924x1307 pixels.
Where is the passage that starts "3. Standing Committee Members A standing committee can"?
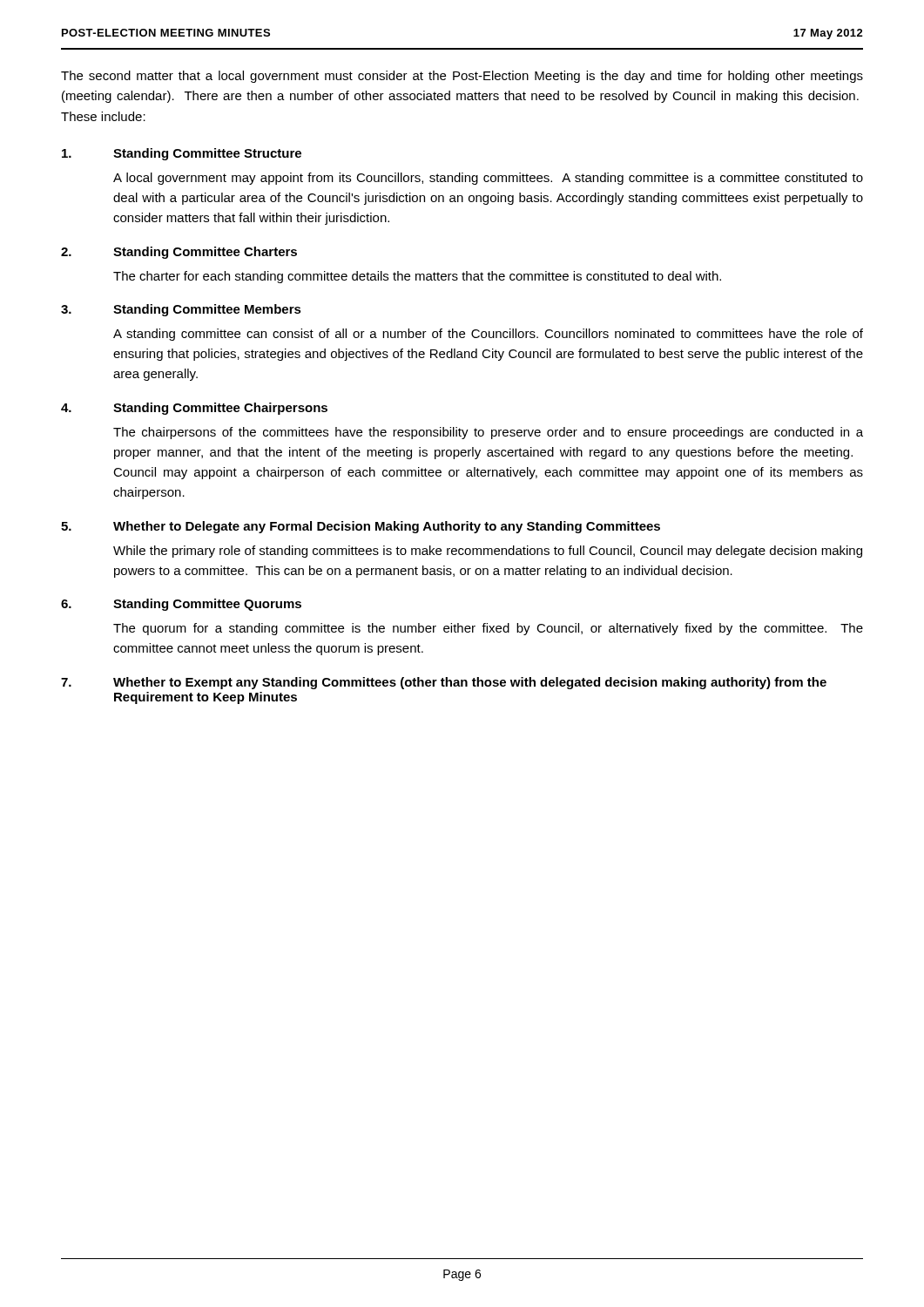pos(462,343)
